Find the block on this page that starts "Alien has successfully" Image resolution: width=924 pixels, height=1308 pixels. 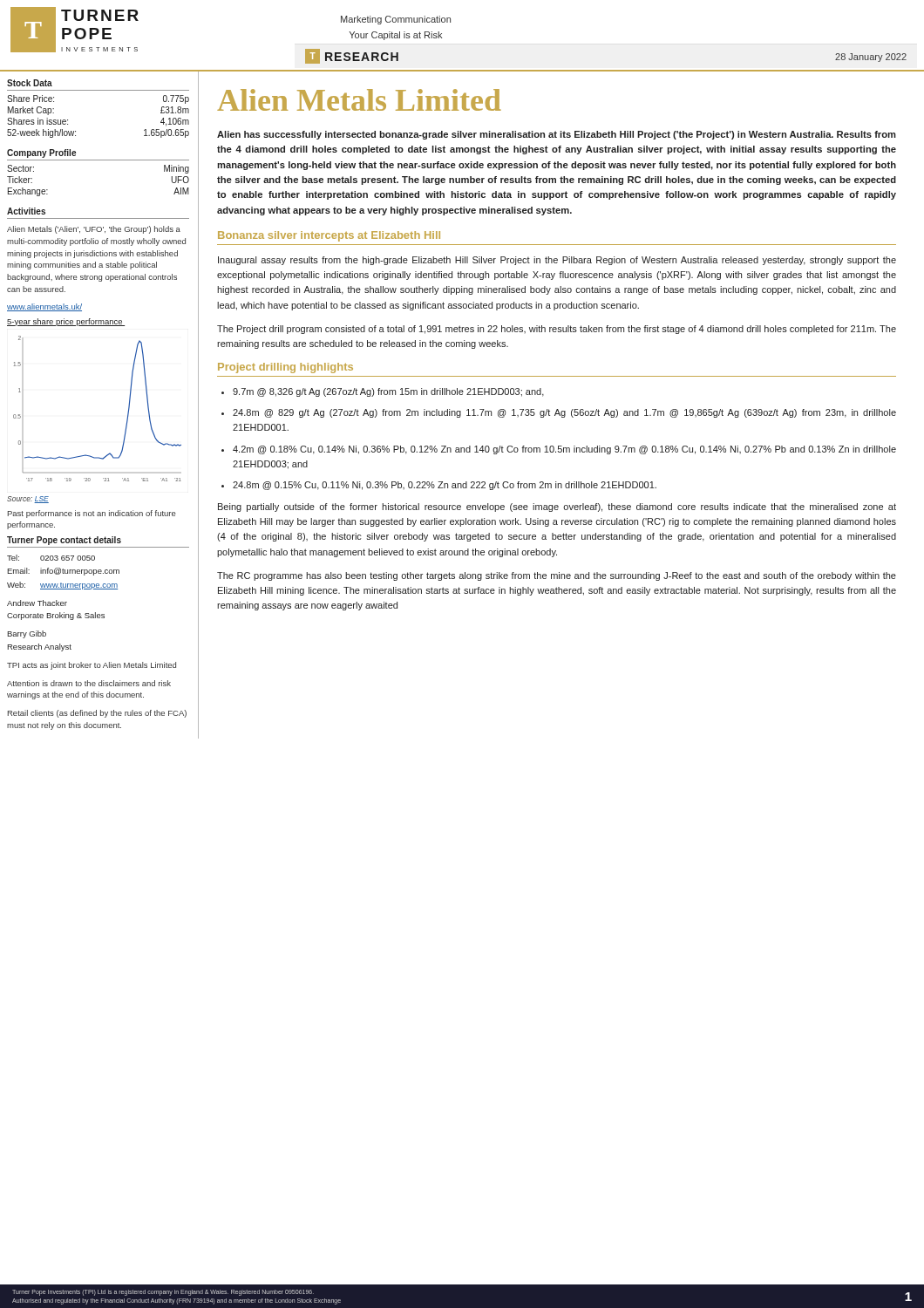click(x=557, y=172)
